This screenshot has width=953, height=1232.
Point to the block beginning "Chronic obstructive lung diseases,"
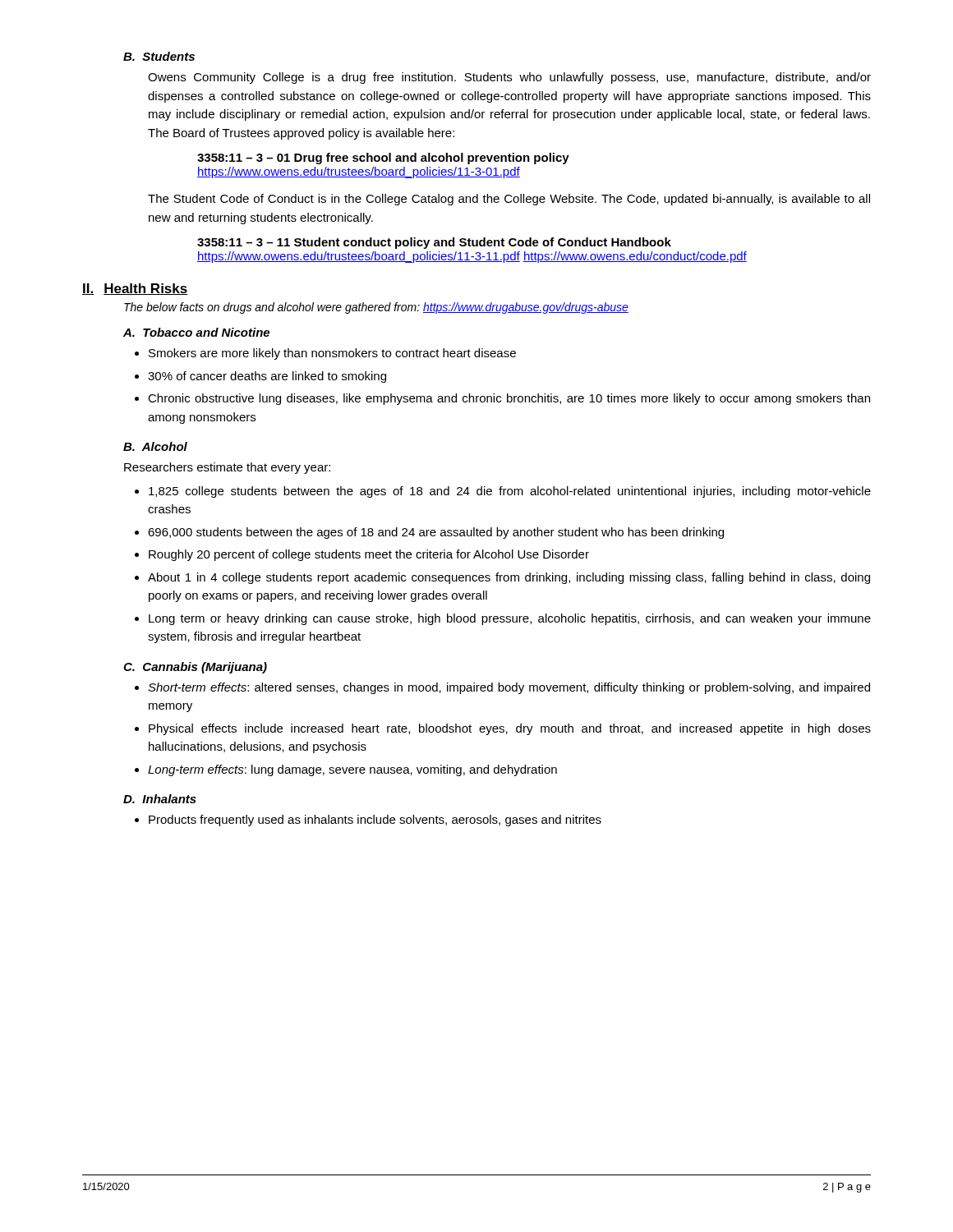pos(509,408)
